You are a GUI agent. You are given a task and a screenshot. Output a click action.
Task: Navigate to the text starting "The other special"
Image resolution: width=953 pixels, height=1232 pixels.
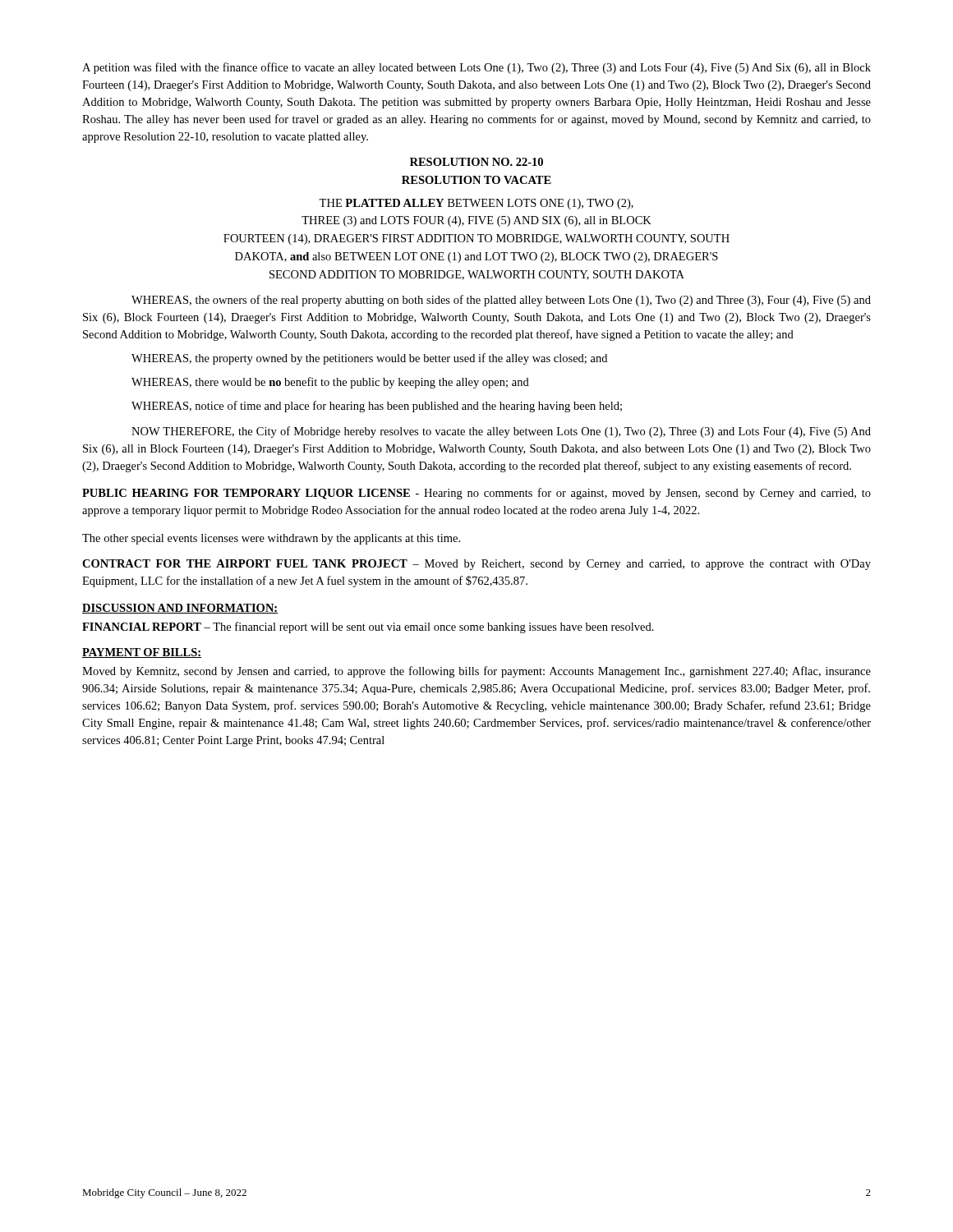[272, 538]
